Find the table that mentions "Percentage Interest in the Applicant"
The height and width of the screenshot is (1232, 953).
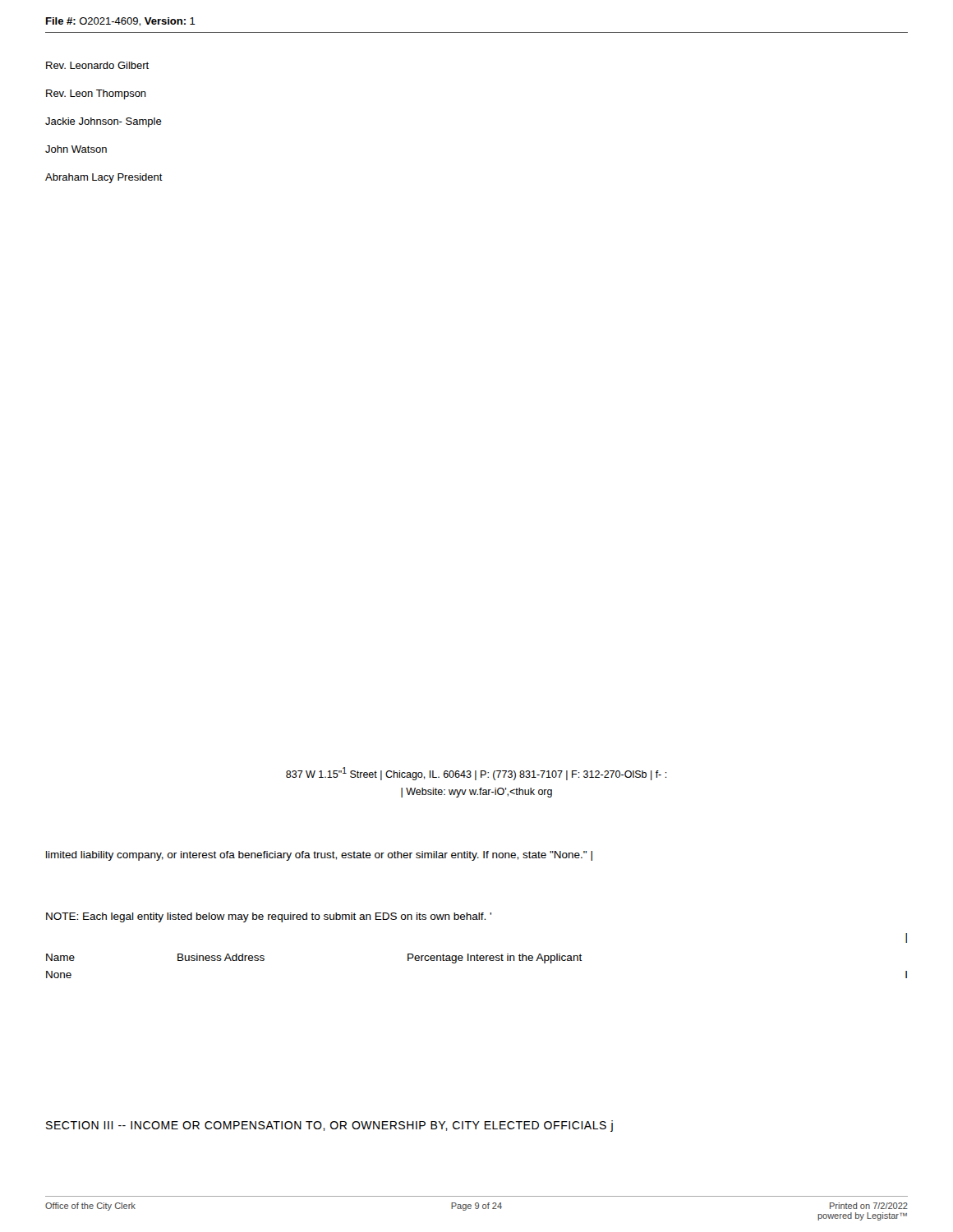pos(476,966)
